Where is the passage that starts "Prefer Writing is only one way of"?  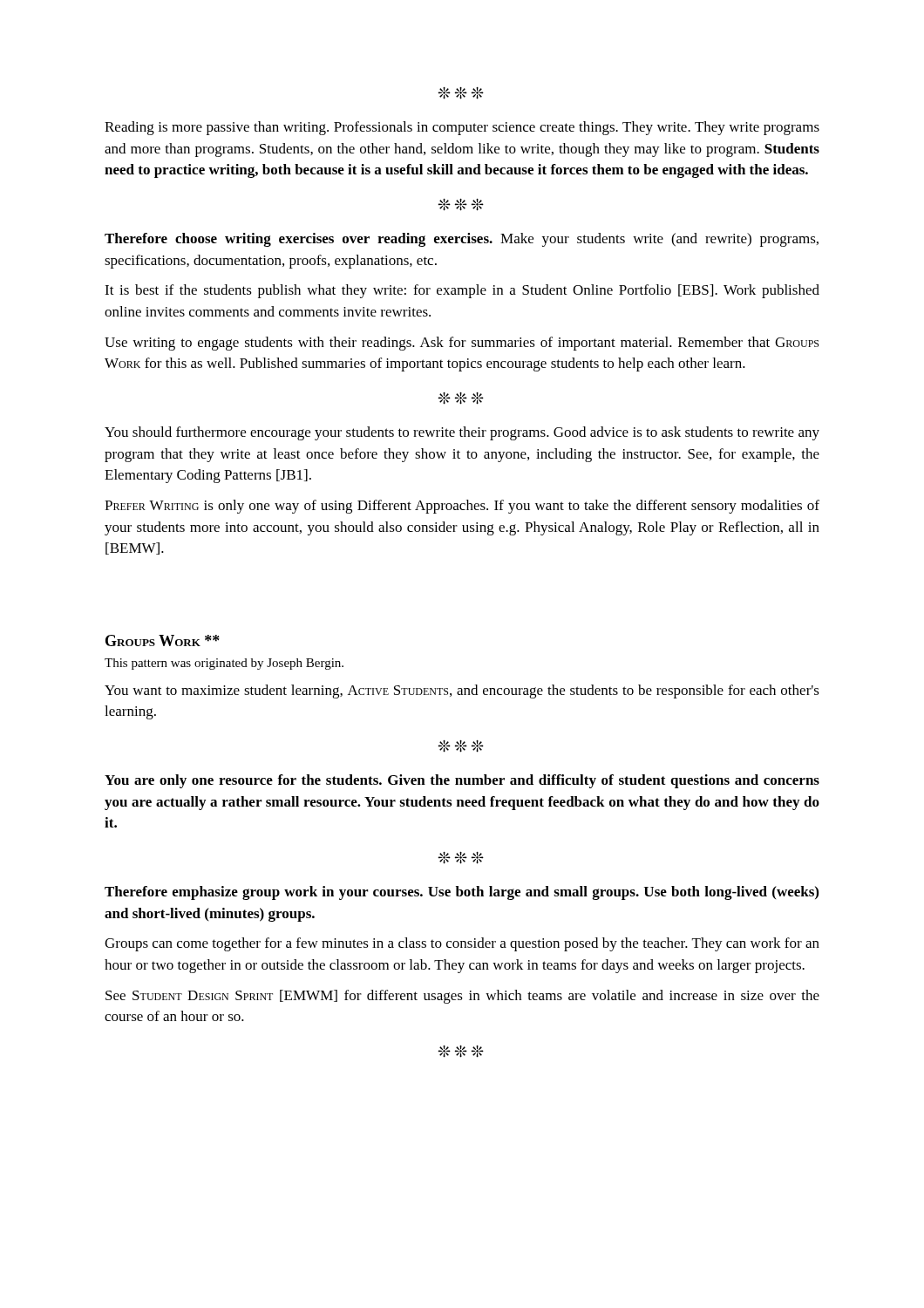462,527
